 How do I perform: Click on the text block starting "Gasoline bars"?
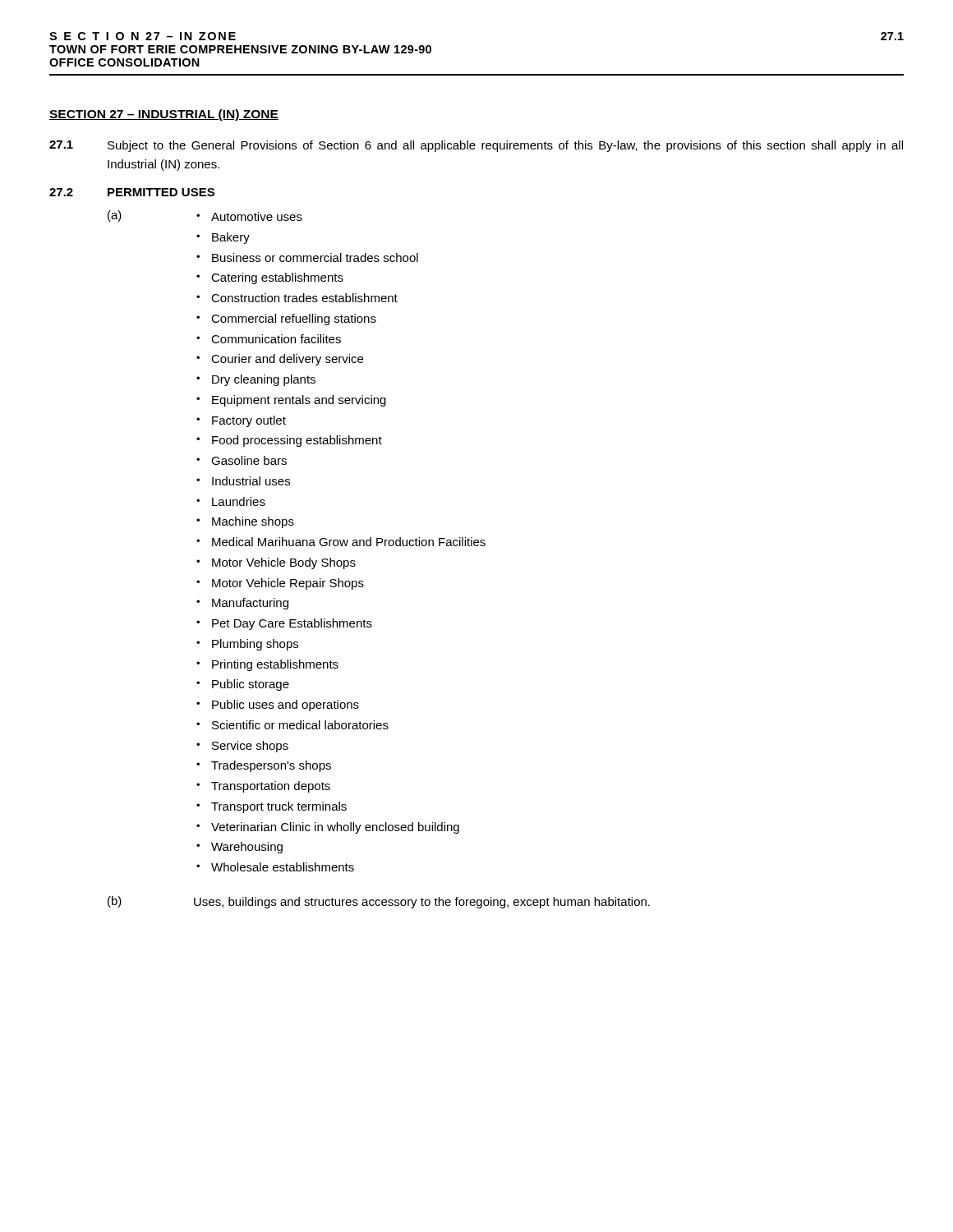pyautogui.click(x=249, y=460)
